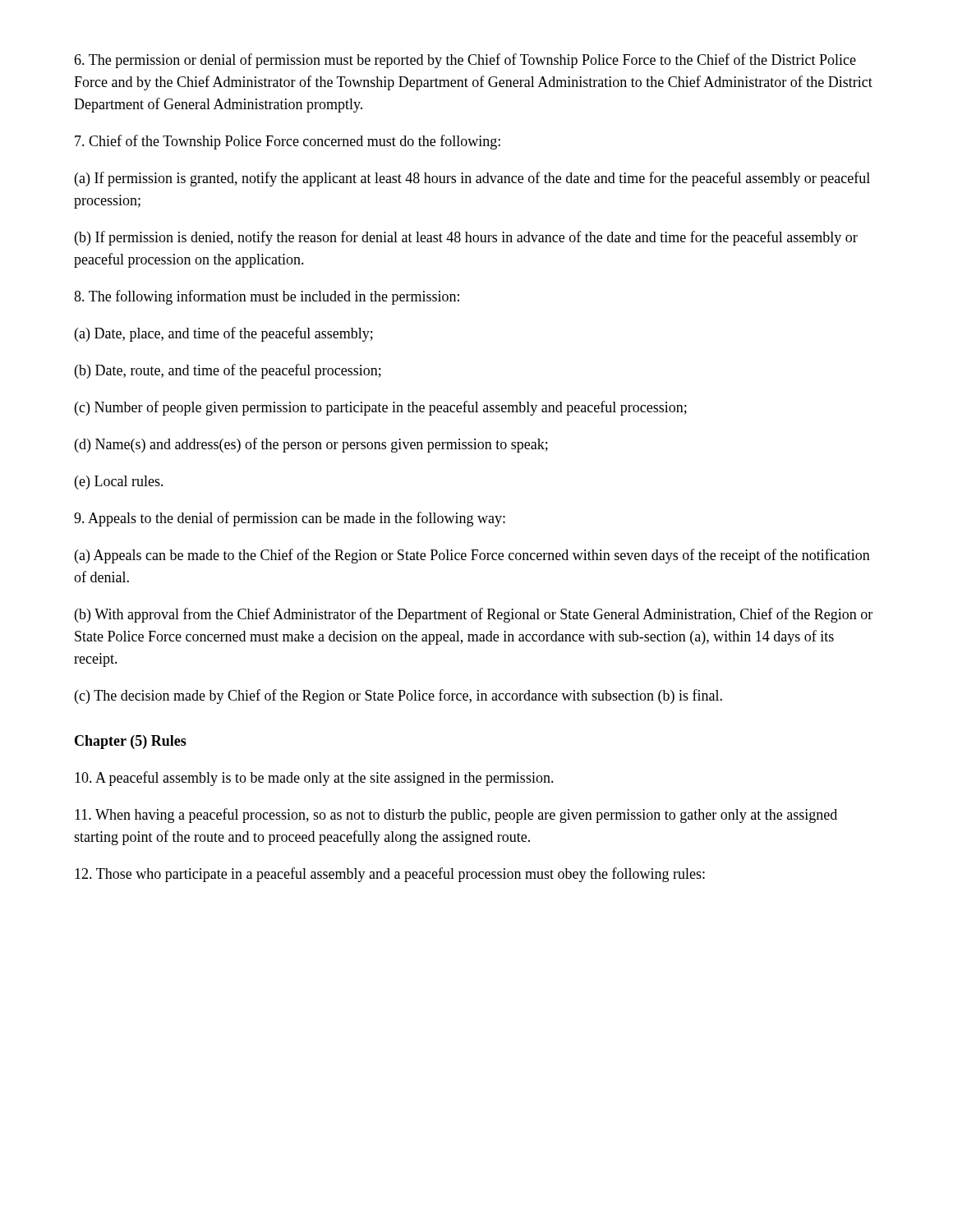Find the region starting "(a) If permission is granted, notify"
The height and width of the screenshot is (1232, 953).
tap(472, 189)
